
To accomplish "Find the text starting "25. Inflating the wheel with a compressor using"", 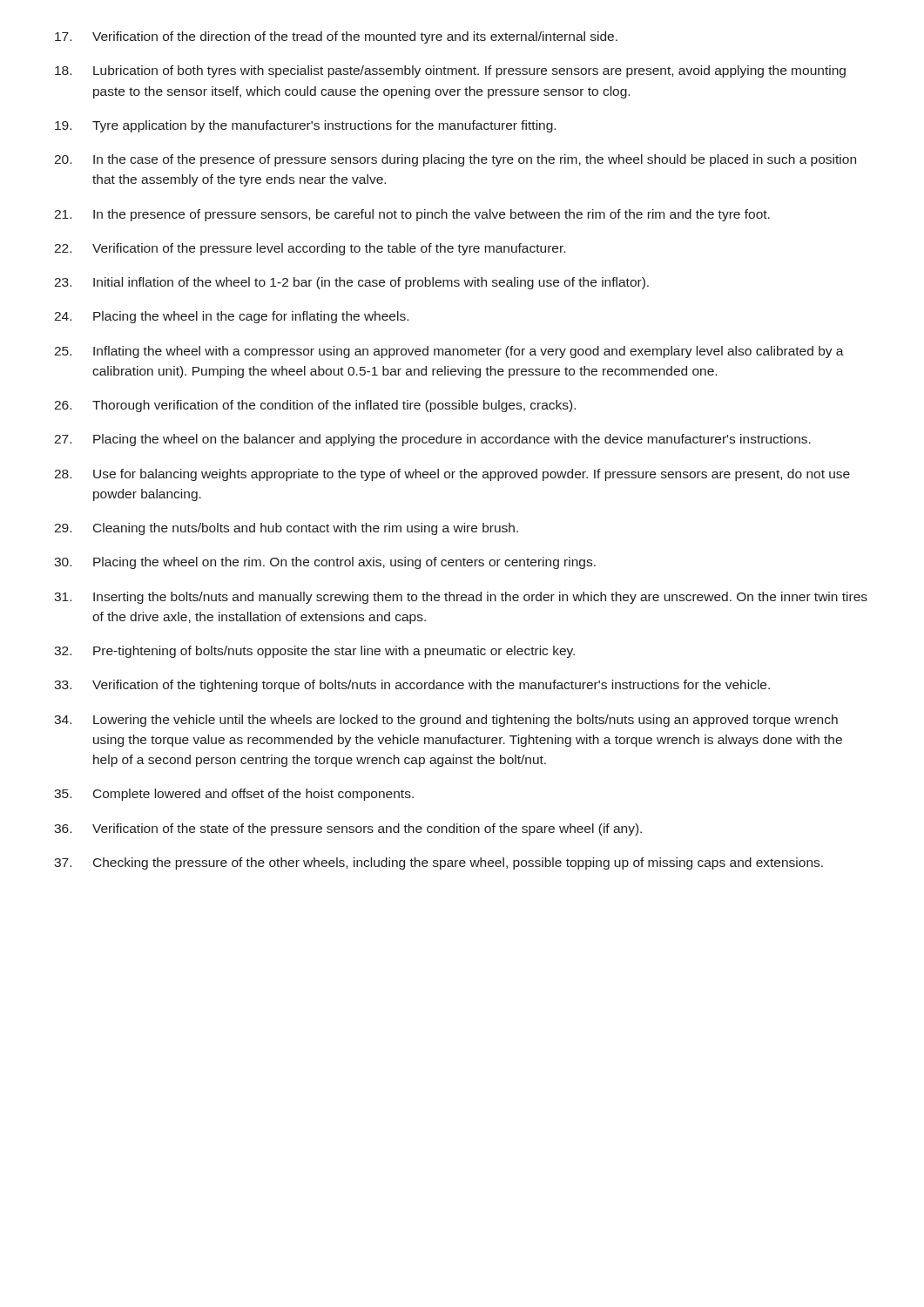I will pos(462,360).
